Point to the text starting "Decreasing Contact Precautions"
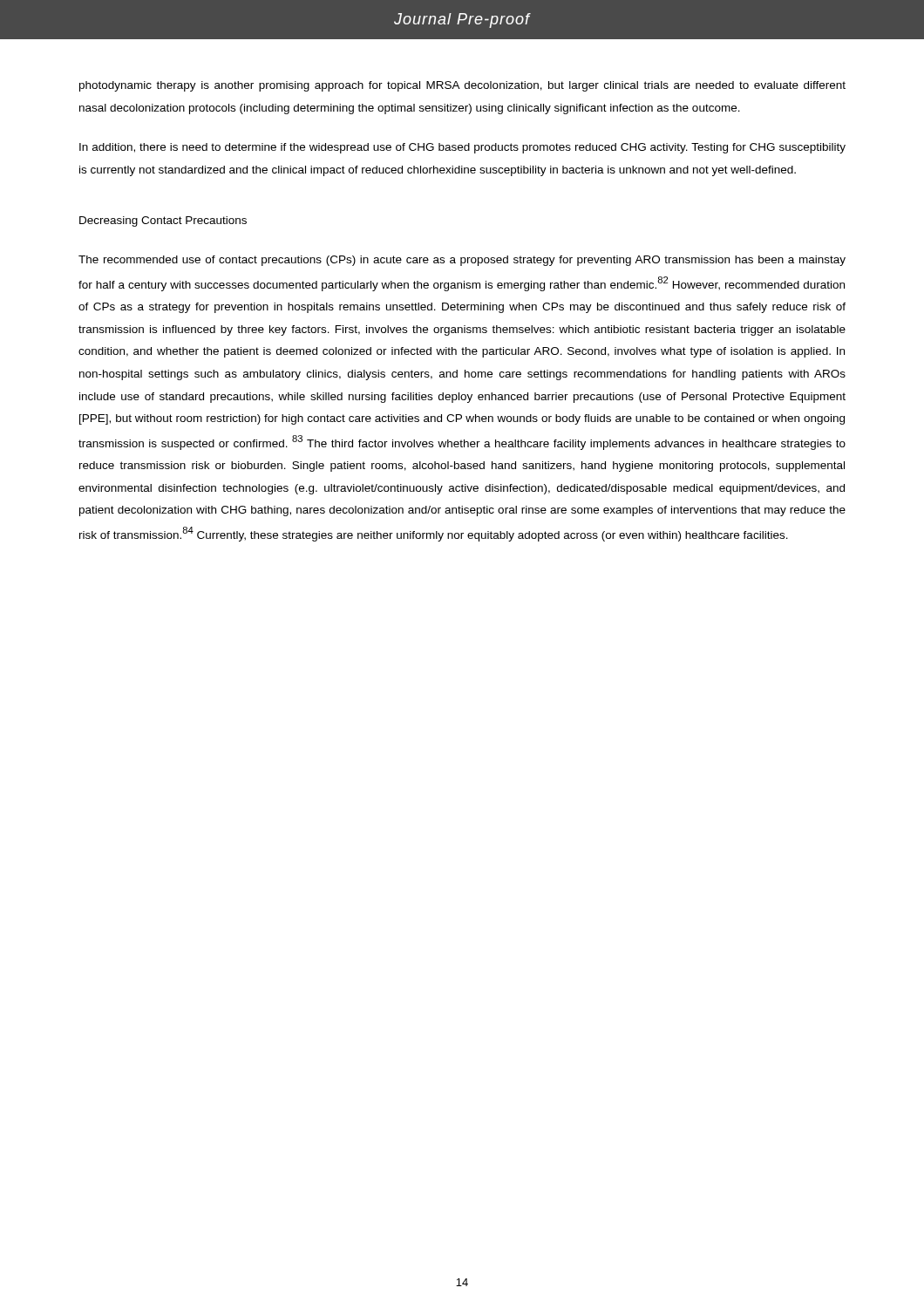 163,220
